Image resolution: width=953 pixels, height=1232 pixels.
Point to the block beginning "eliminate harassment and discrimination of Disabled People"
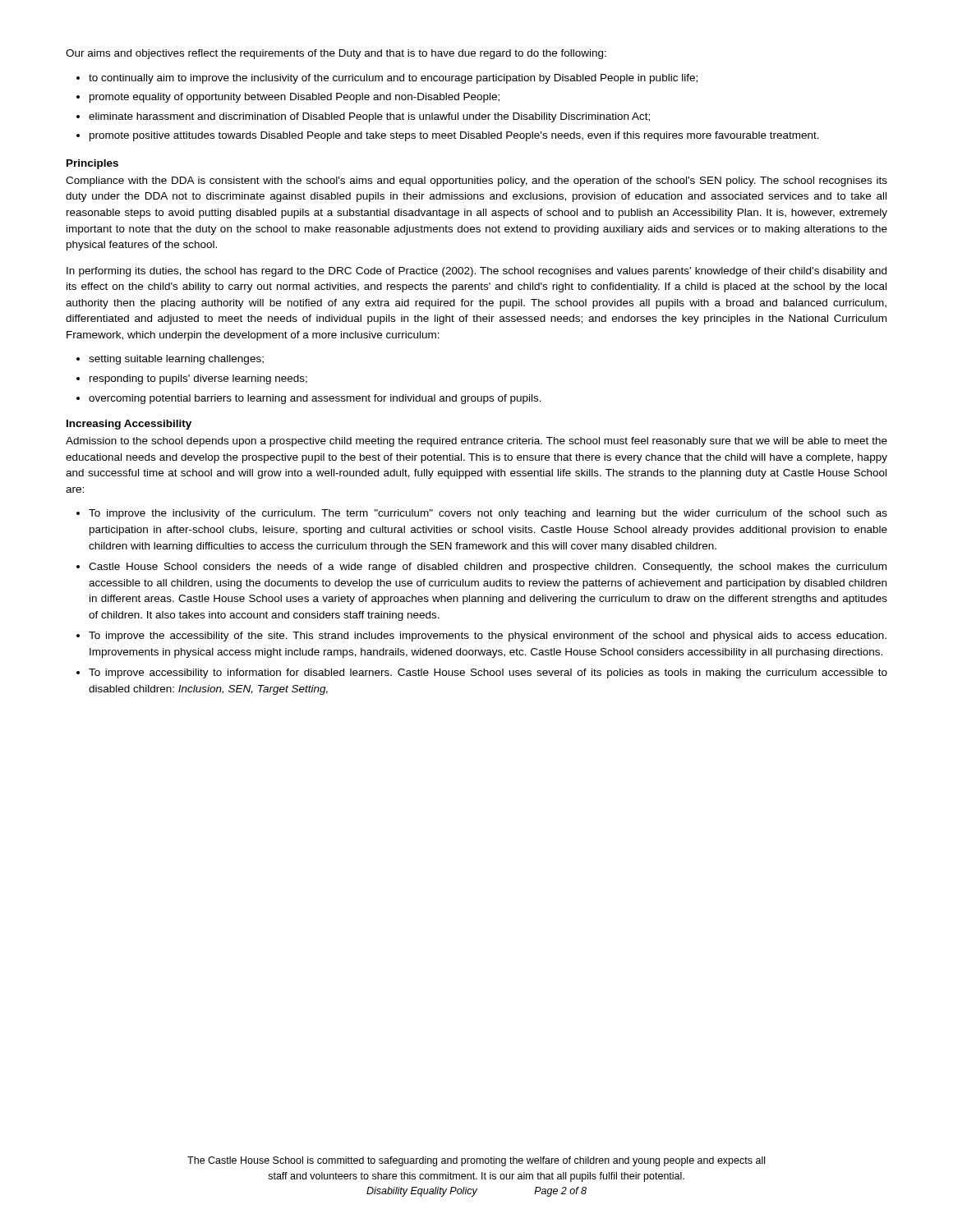pyautogui.click(x=370, y=116)
